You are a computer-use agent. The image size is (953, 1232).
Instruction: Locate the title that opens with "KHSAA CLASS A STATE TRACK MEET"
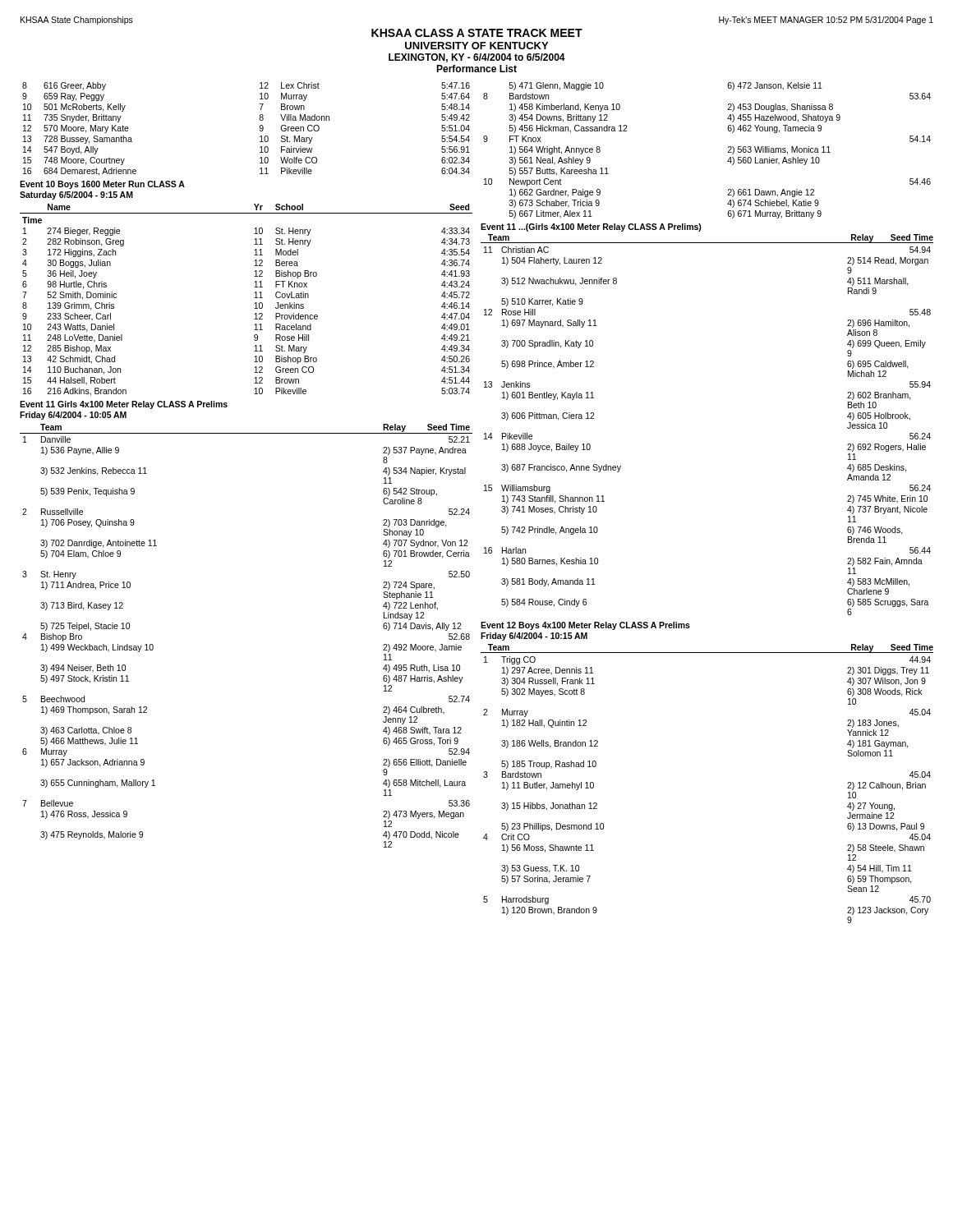click(x=476, y=51)
